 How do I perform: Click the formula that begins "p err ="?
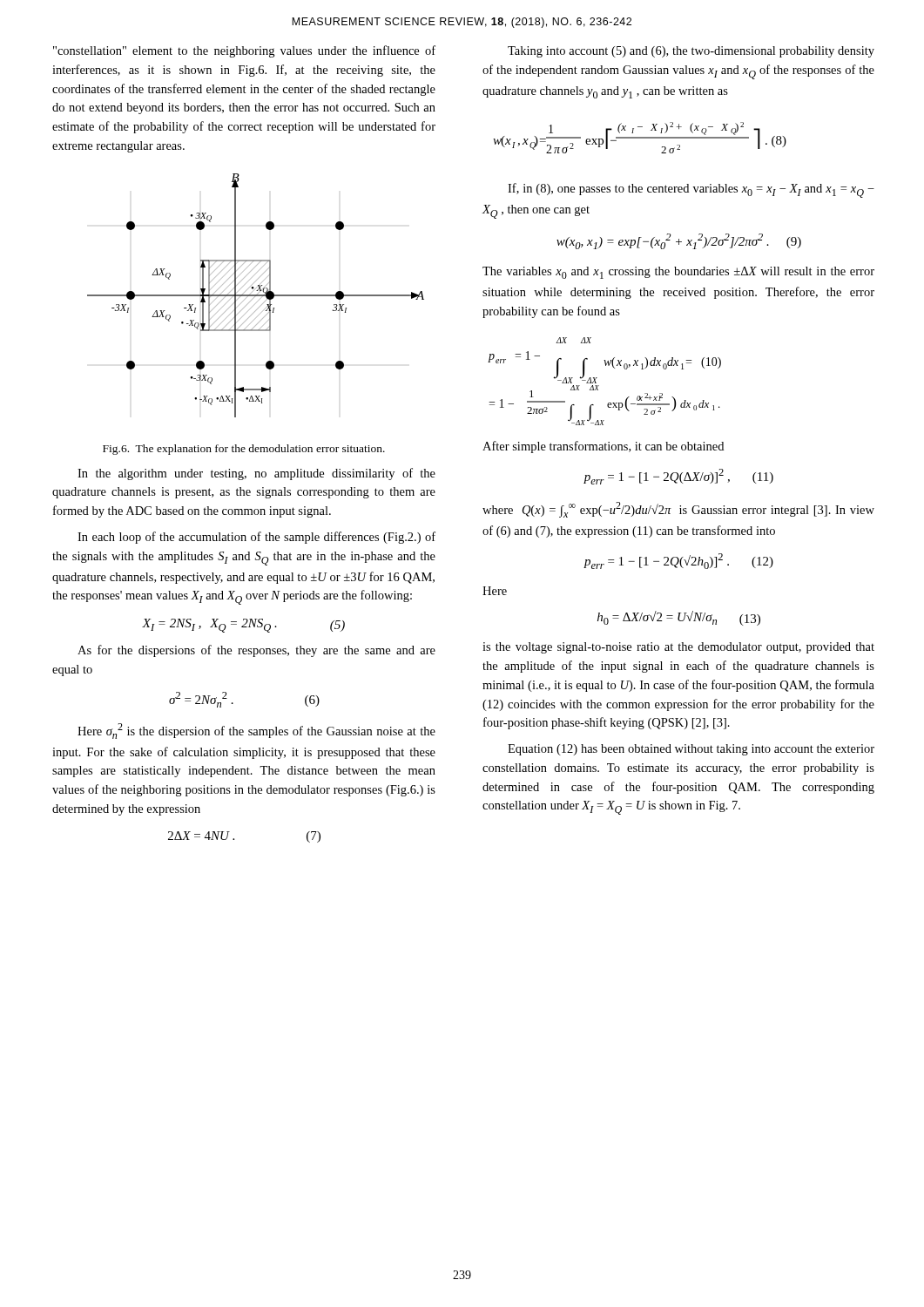(x=678, y=378)
